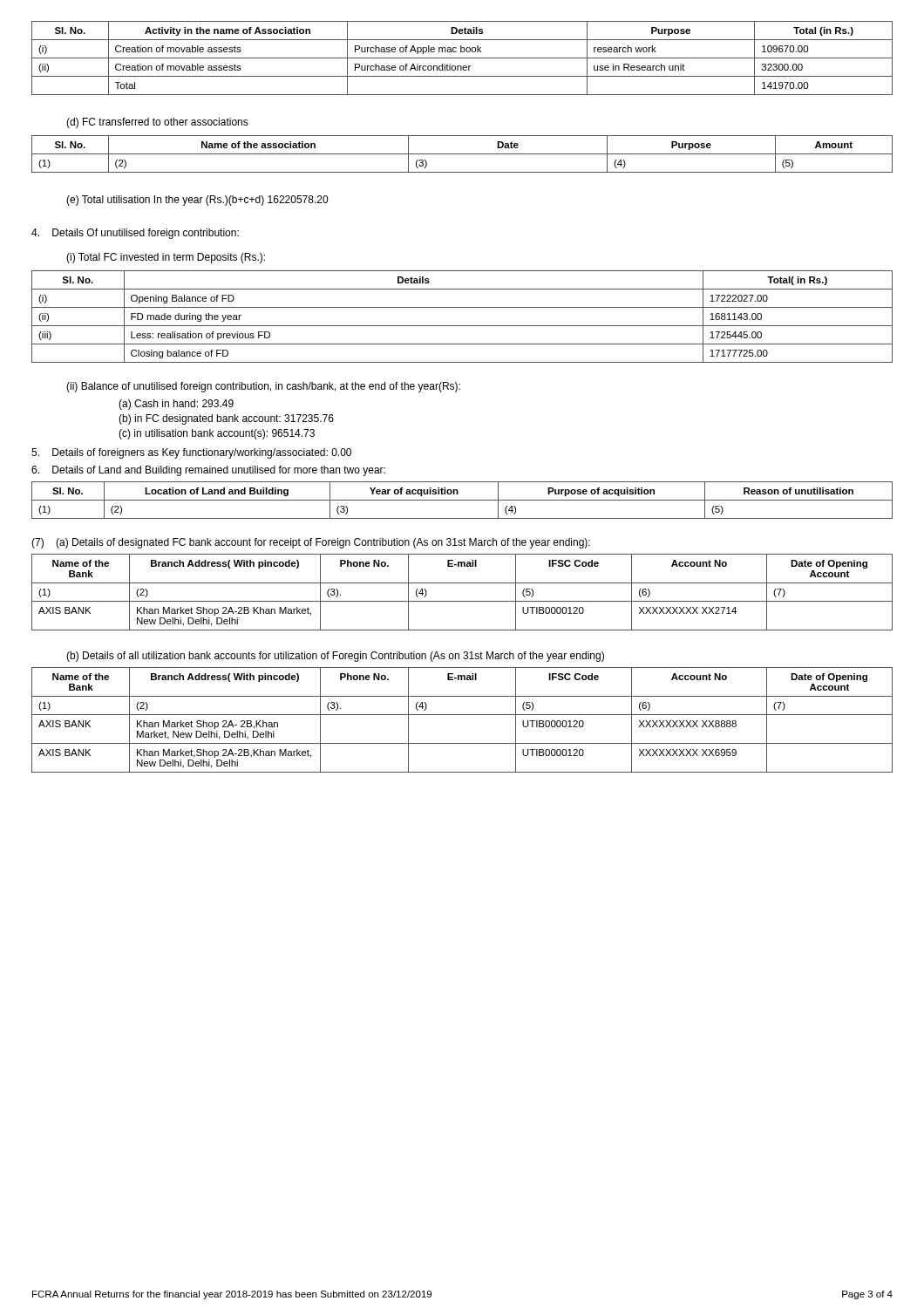Click on the text block starting "(b) Details of all utilization"

pyautogui.click(x=335, y=656)
